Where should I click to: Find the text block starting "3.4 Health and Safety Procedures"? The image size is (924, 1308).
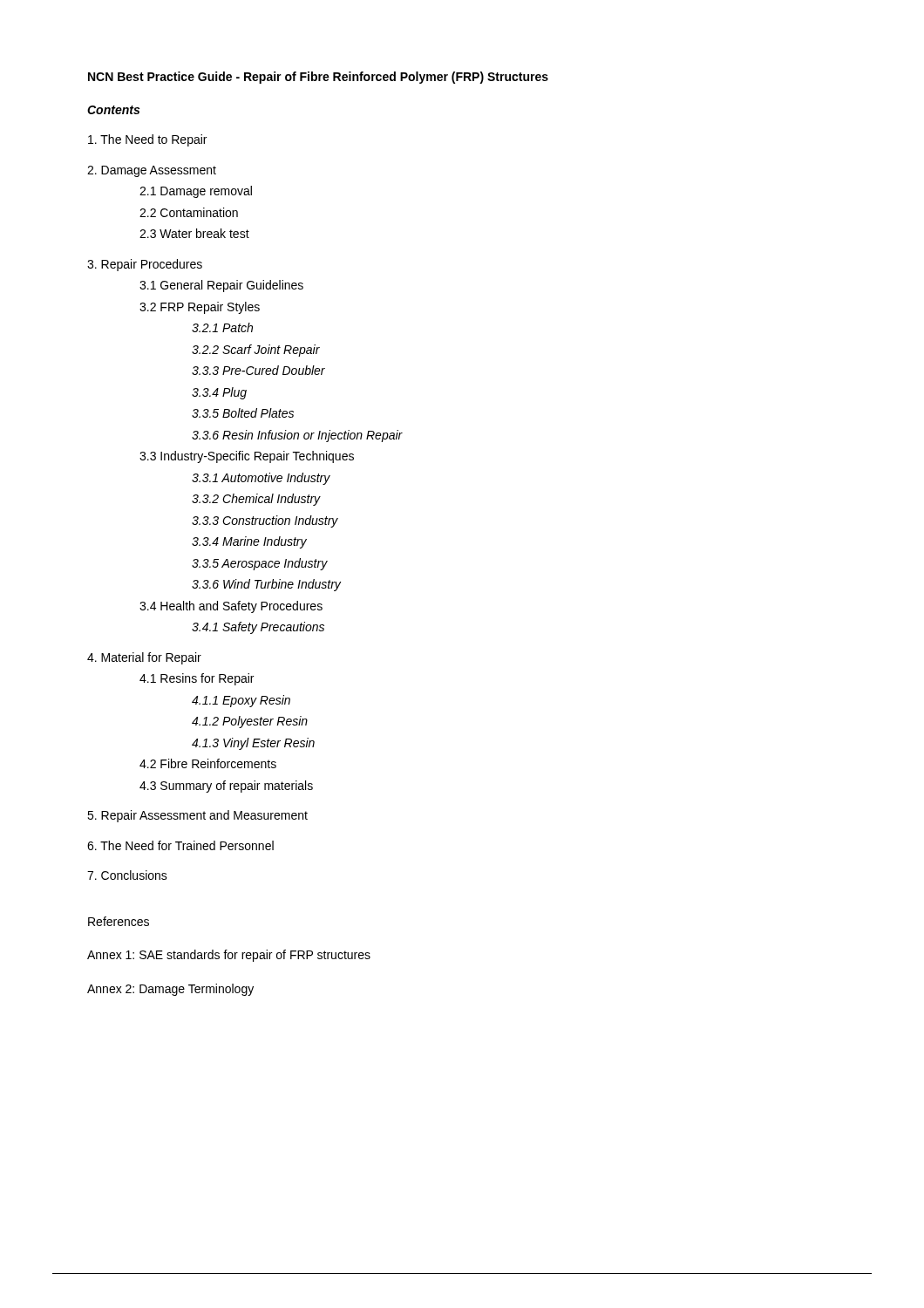coord(231,606)
